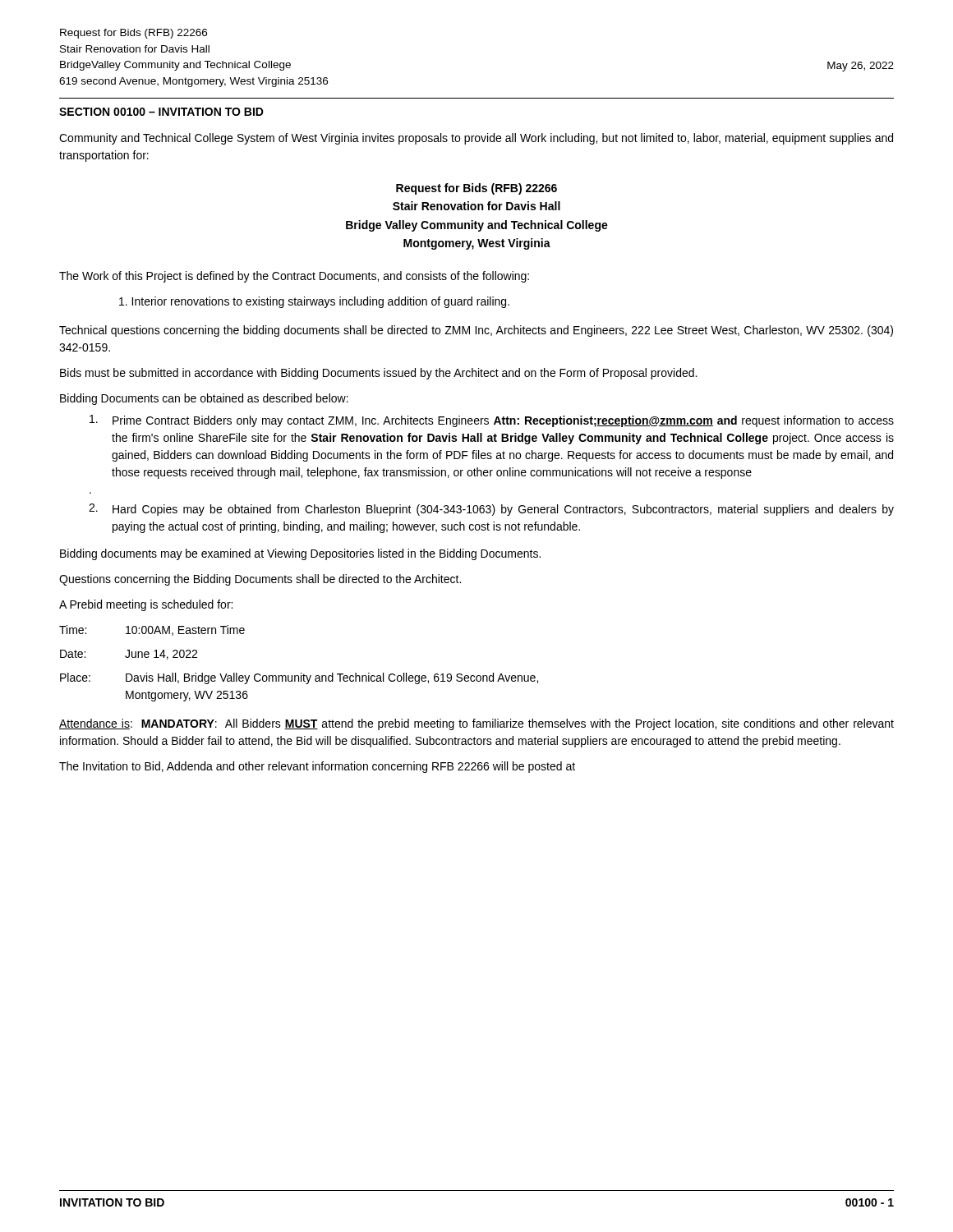This screenshot has width=953, height=1232.
Task: Navigate to the region starting "A Prebid meeting is"
Action: tap(146, 604)
